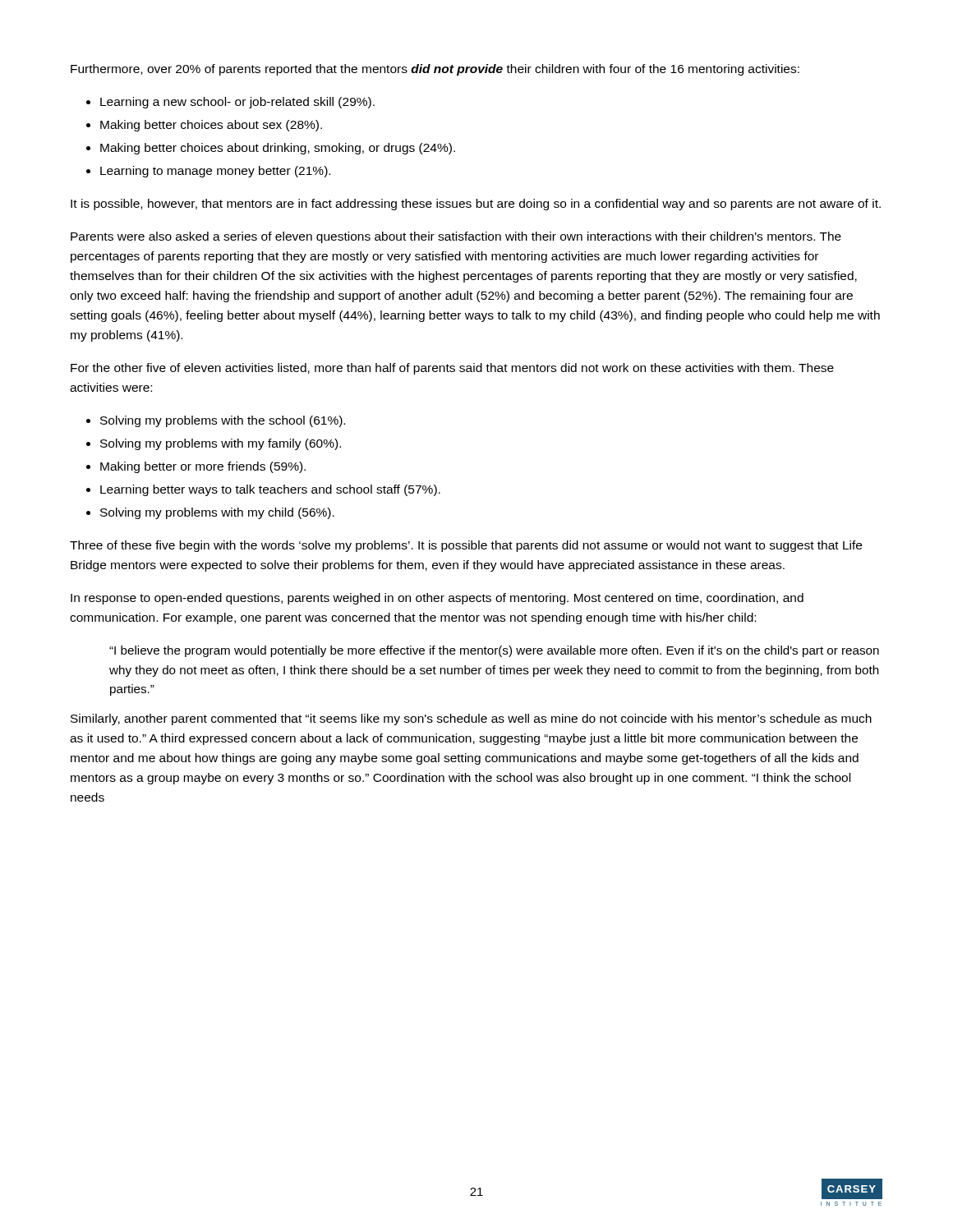This screenshot has height=1232, width=953.
Task: Select the list item that reads "Learning to manage"
Action: tap(216, 170)
